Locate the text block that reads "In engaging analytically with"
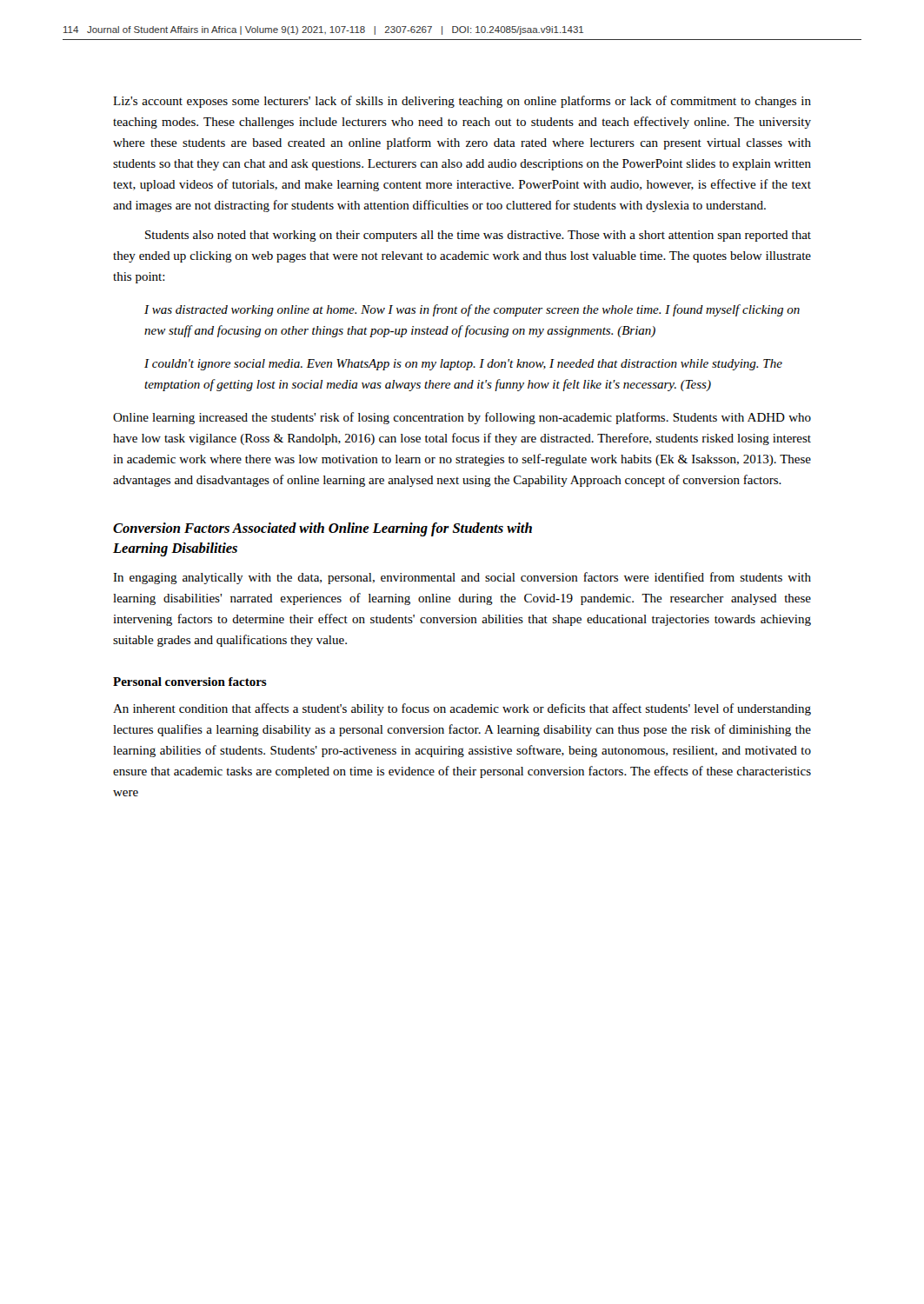The height and width of the screenshot is (1304, 924). [x=462, y=609]
